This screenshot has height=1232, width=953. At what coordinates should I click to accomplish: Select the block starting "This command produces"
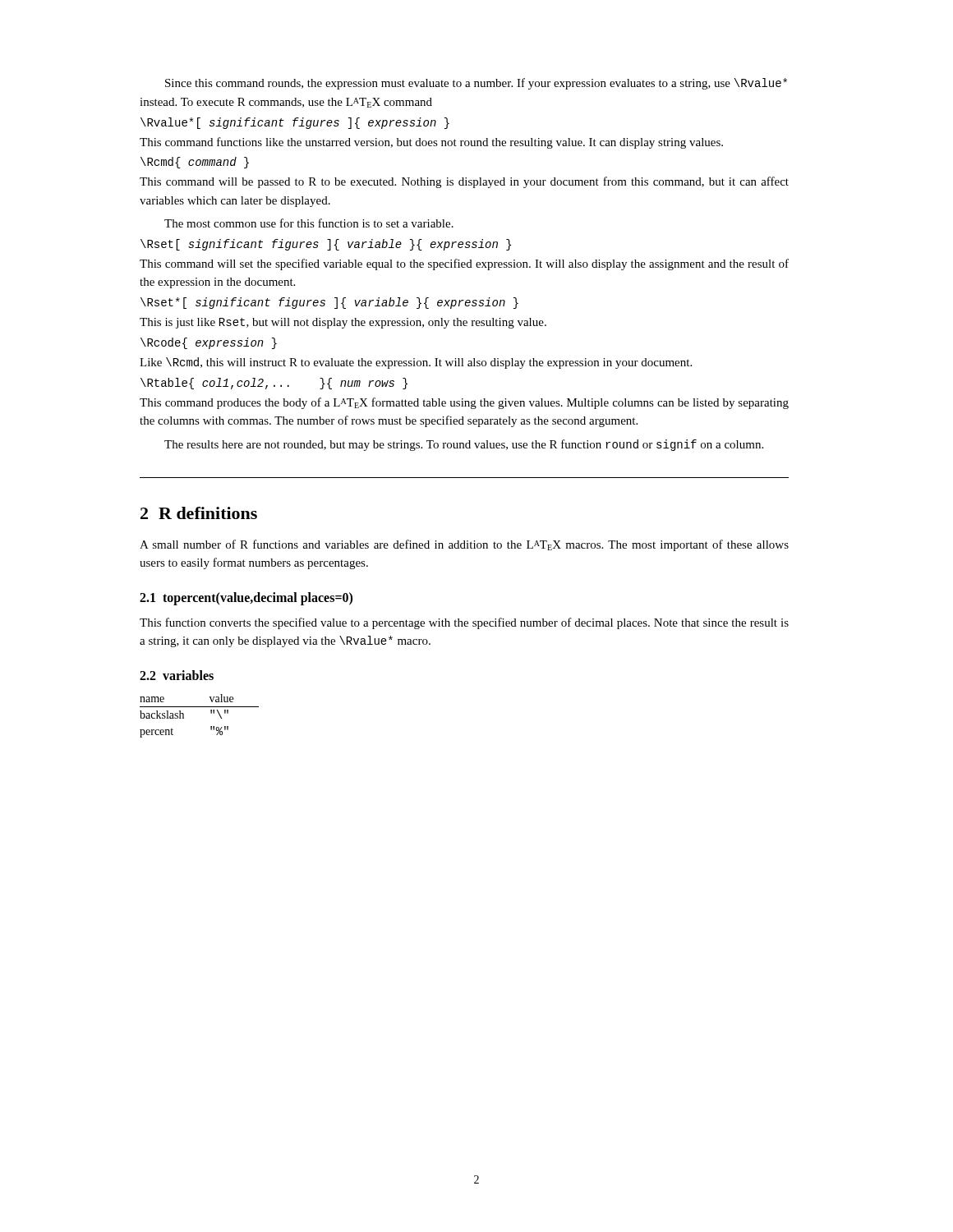[x=464, y=411]
